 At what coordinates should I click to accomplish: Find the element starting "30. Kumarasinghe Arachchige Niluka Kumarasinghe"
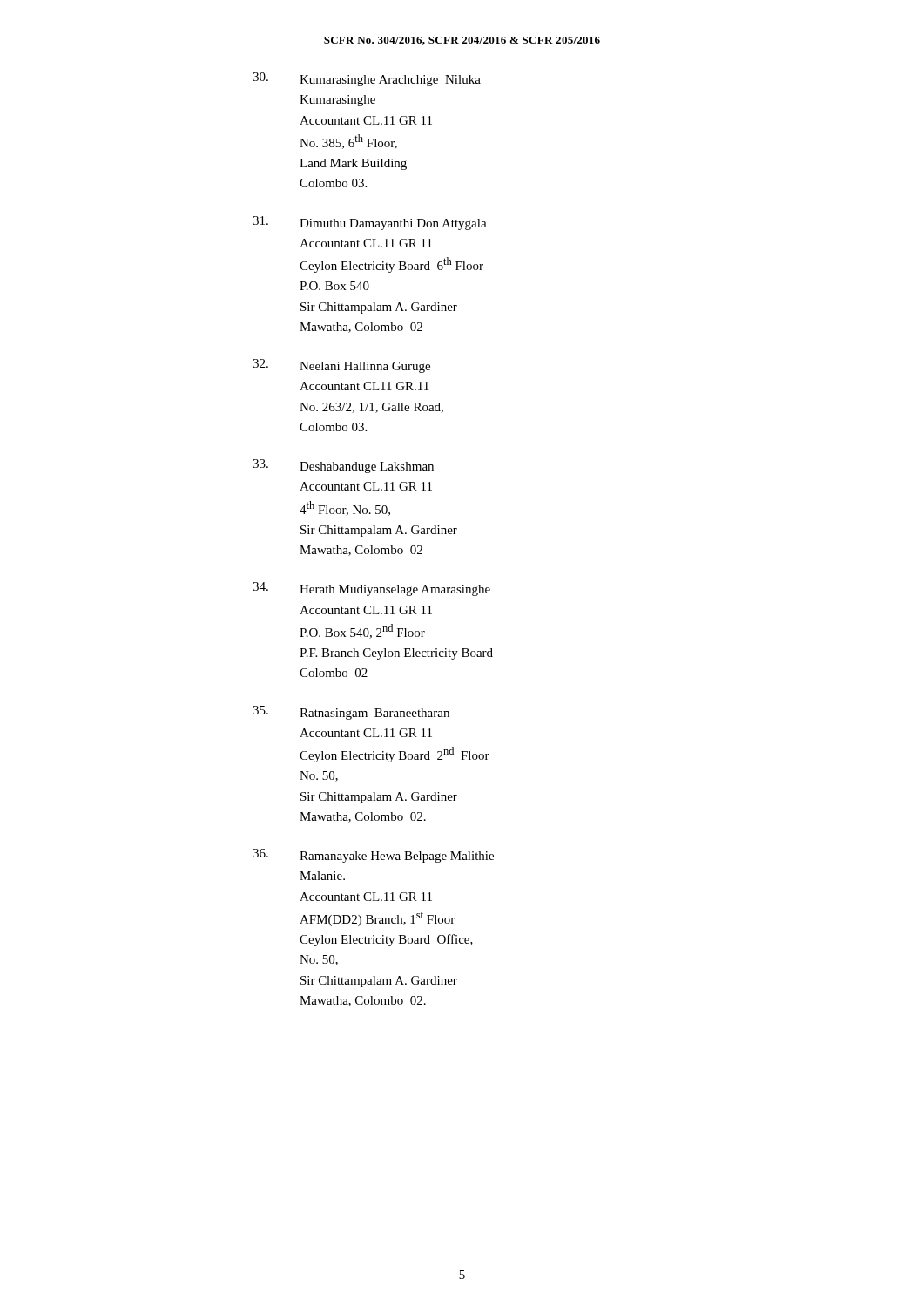pyautogui.click(x=367, y=132)
